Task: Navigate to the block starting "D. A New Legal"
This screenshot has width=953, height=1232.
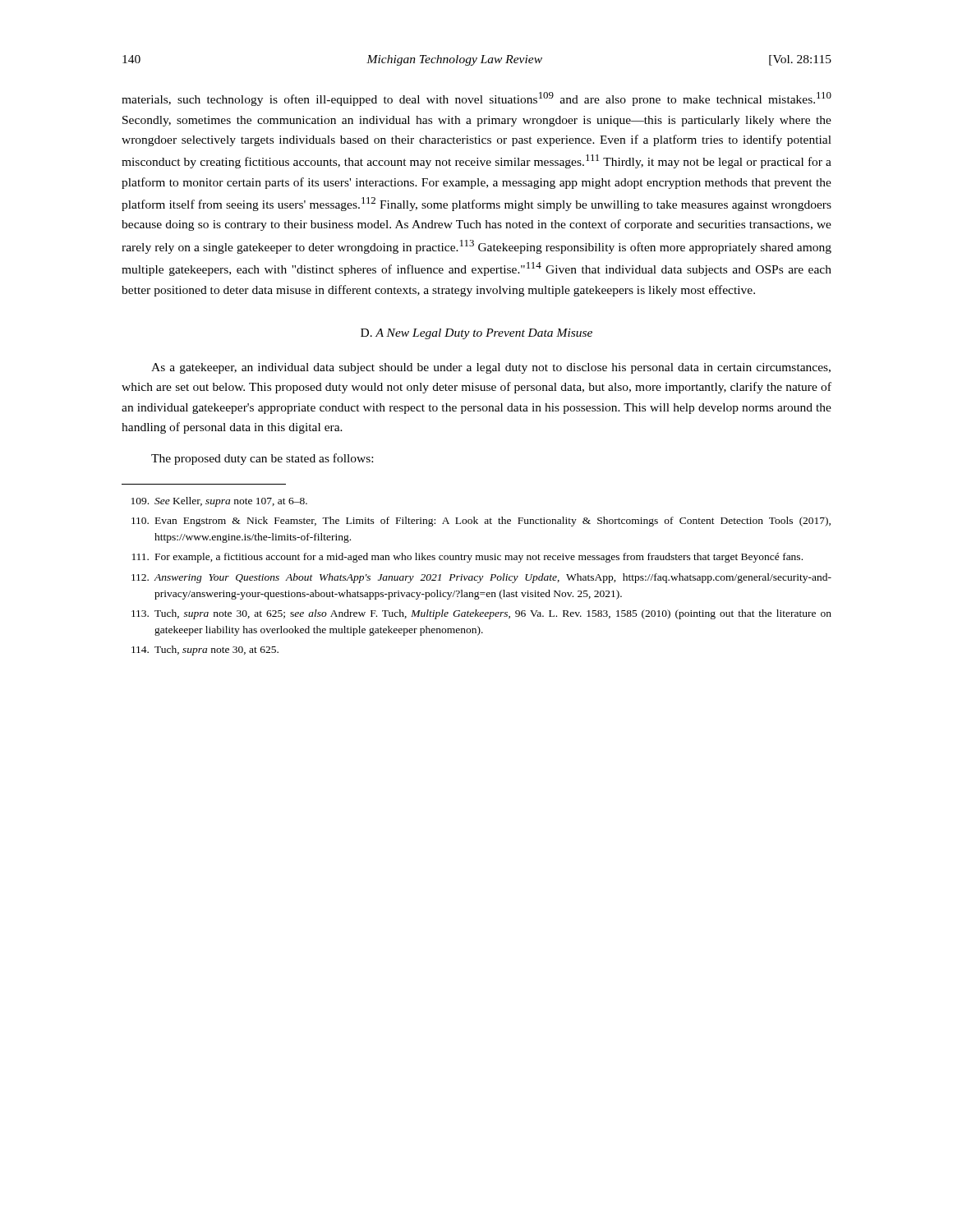Action: pyautogui.click(x=476, y=333)
